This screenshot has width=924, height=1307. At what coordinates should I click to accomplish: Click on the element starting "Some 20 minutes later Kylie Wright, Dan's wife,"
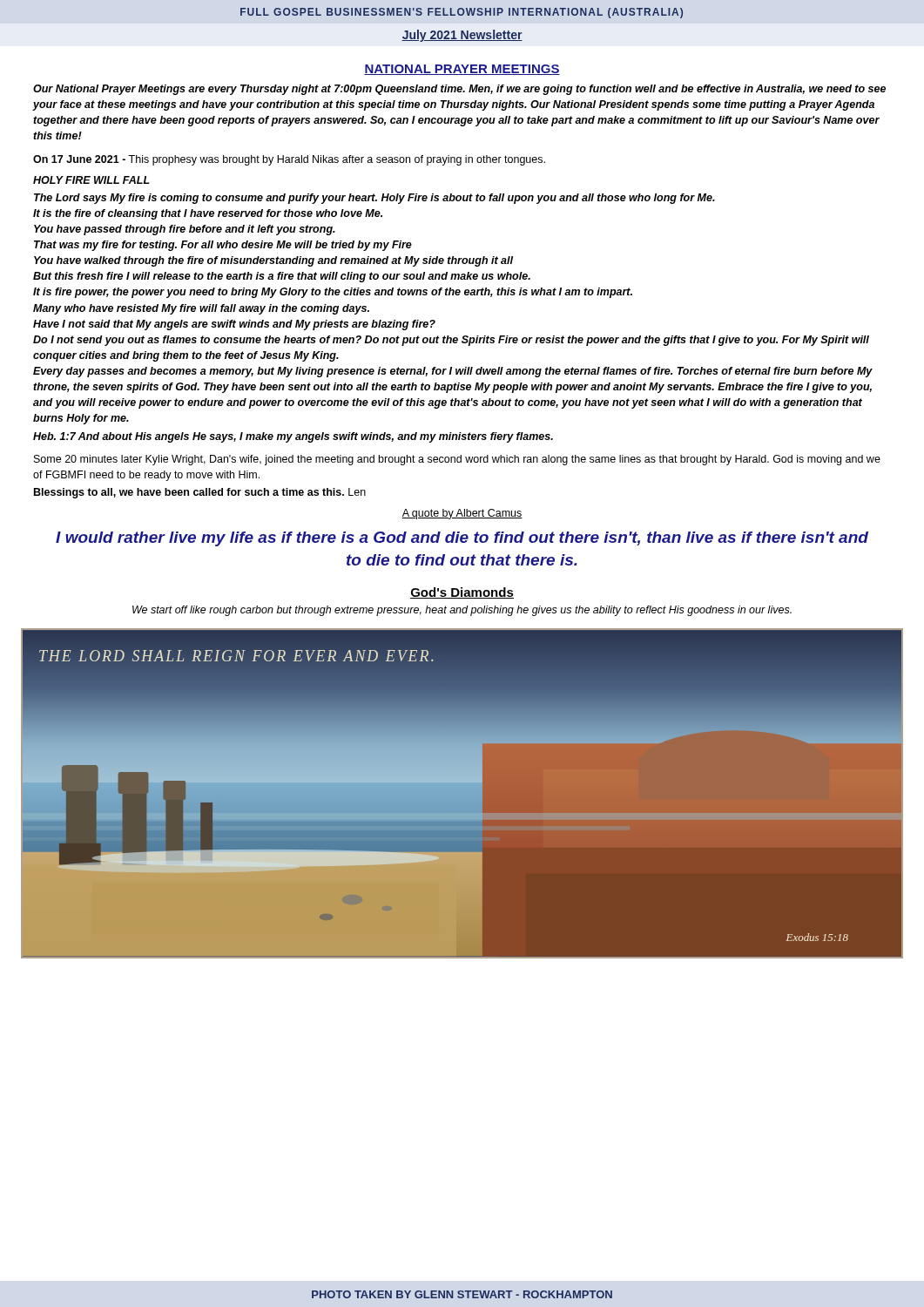457,467
